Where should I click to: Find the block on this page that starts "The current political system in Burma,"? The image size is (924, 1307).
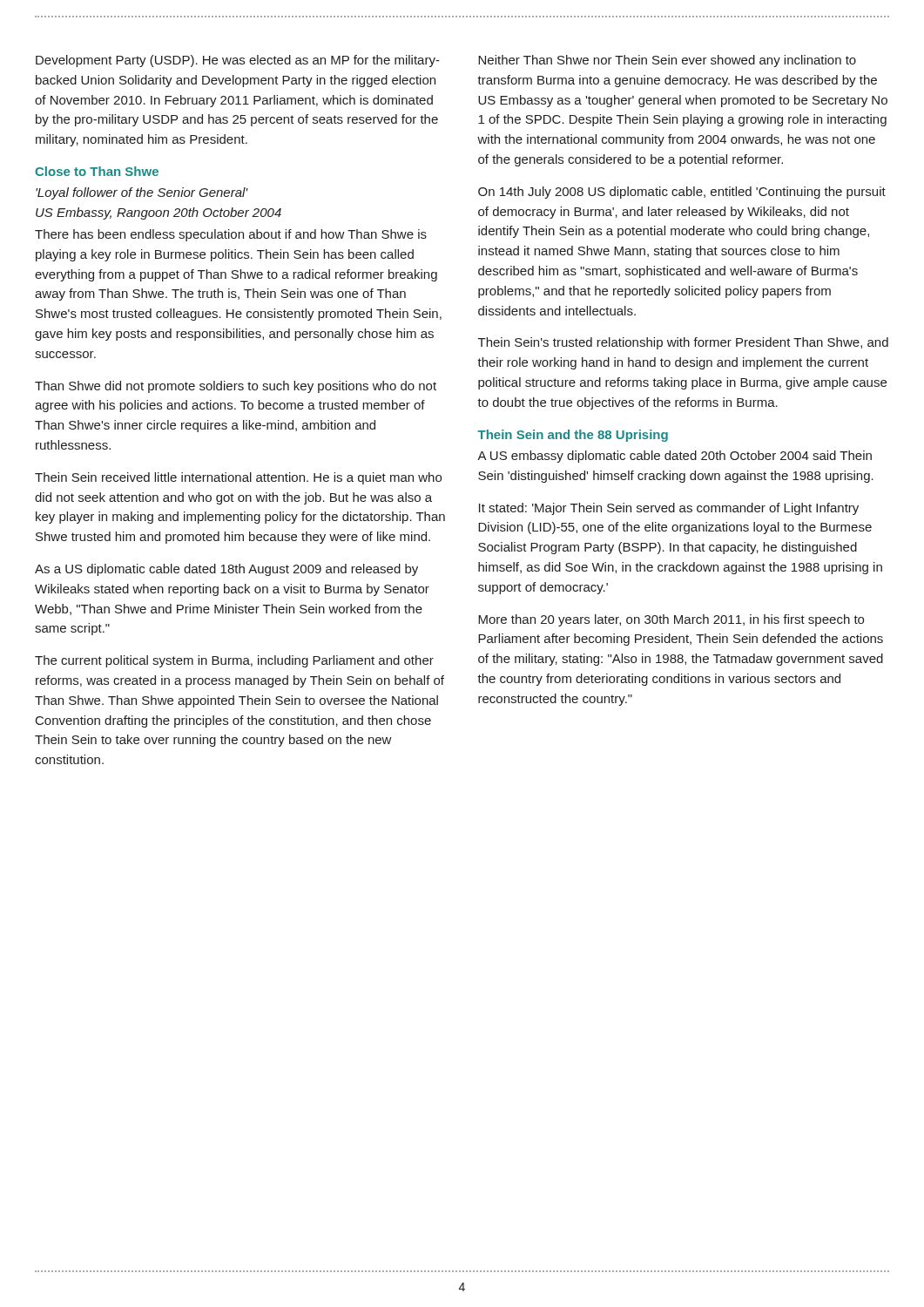pyautogui.click(x=241, y=711)
